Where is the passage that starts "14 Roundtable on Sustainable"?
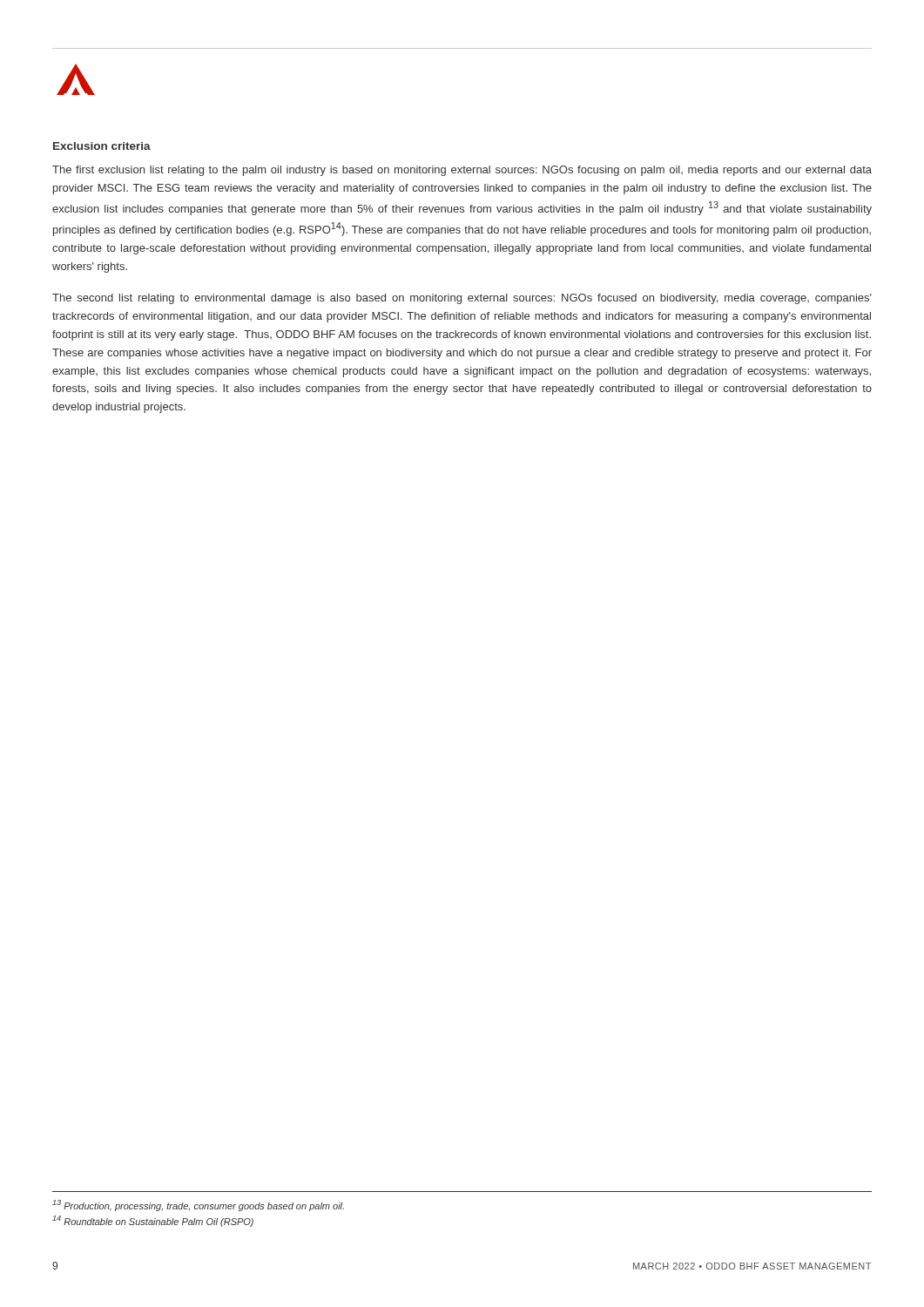This screenshot has height=1307, width=924. click(x=153, y=1220)
